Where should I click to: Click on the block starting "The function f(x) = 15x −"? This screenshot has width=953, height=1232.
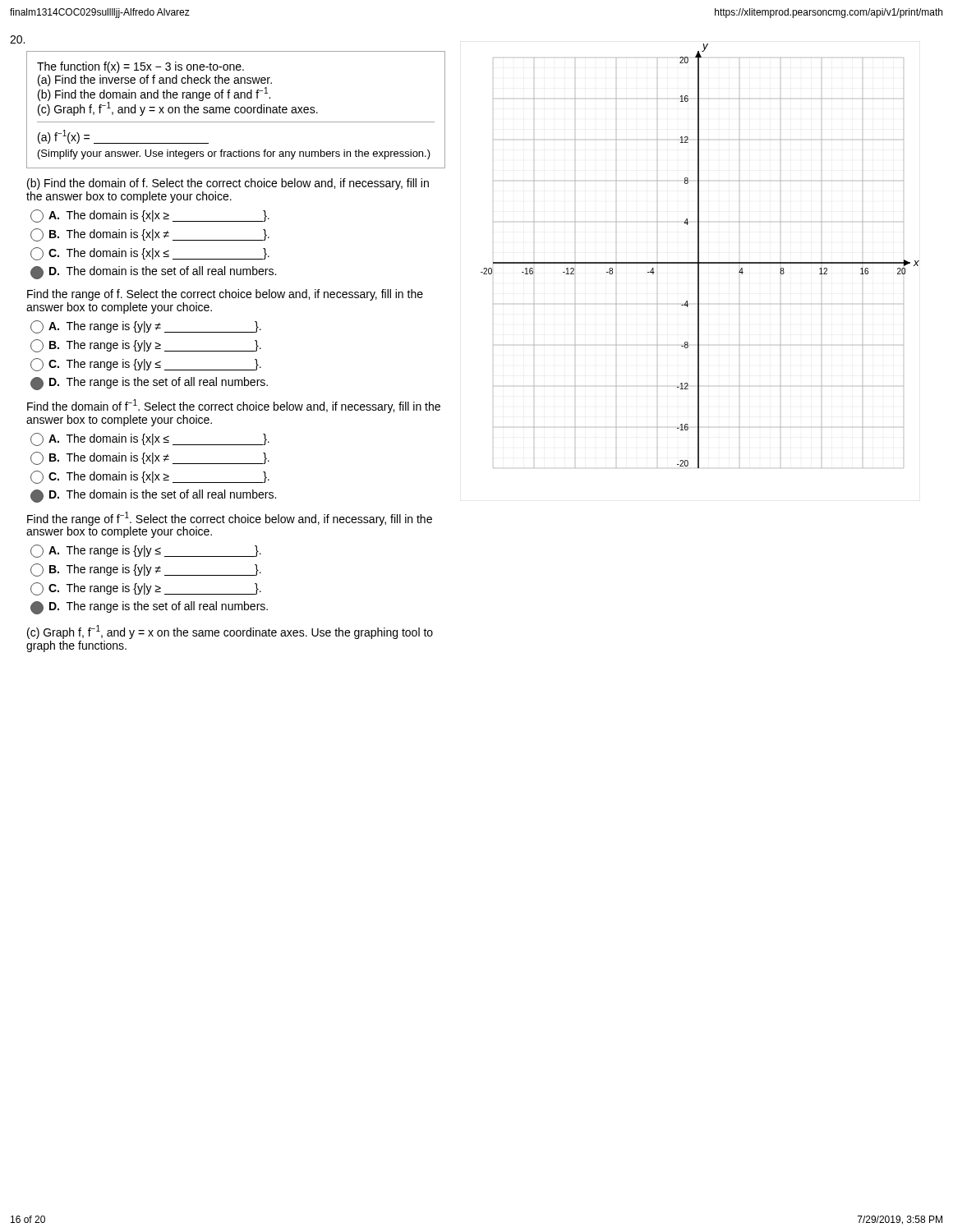pos(236,110)
